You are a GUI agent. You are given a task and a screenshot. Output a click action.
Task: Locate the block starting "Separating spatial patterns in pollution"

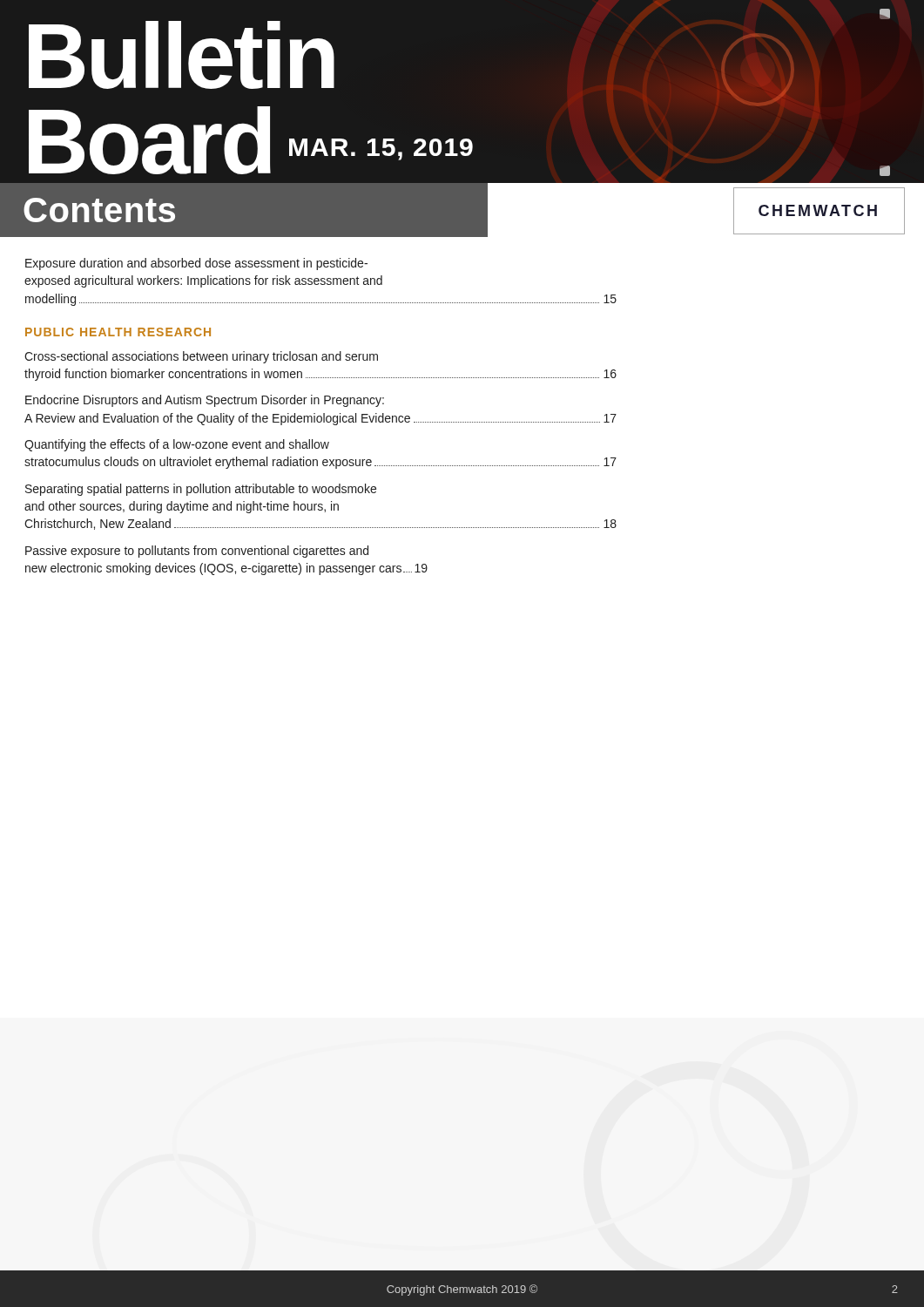click(320, 507)
